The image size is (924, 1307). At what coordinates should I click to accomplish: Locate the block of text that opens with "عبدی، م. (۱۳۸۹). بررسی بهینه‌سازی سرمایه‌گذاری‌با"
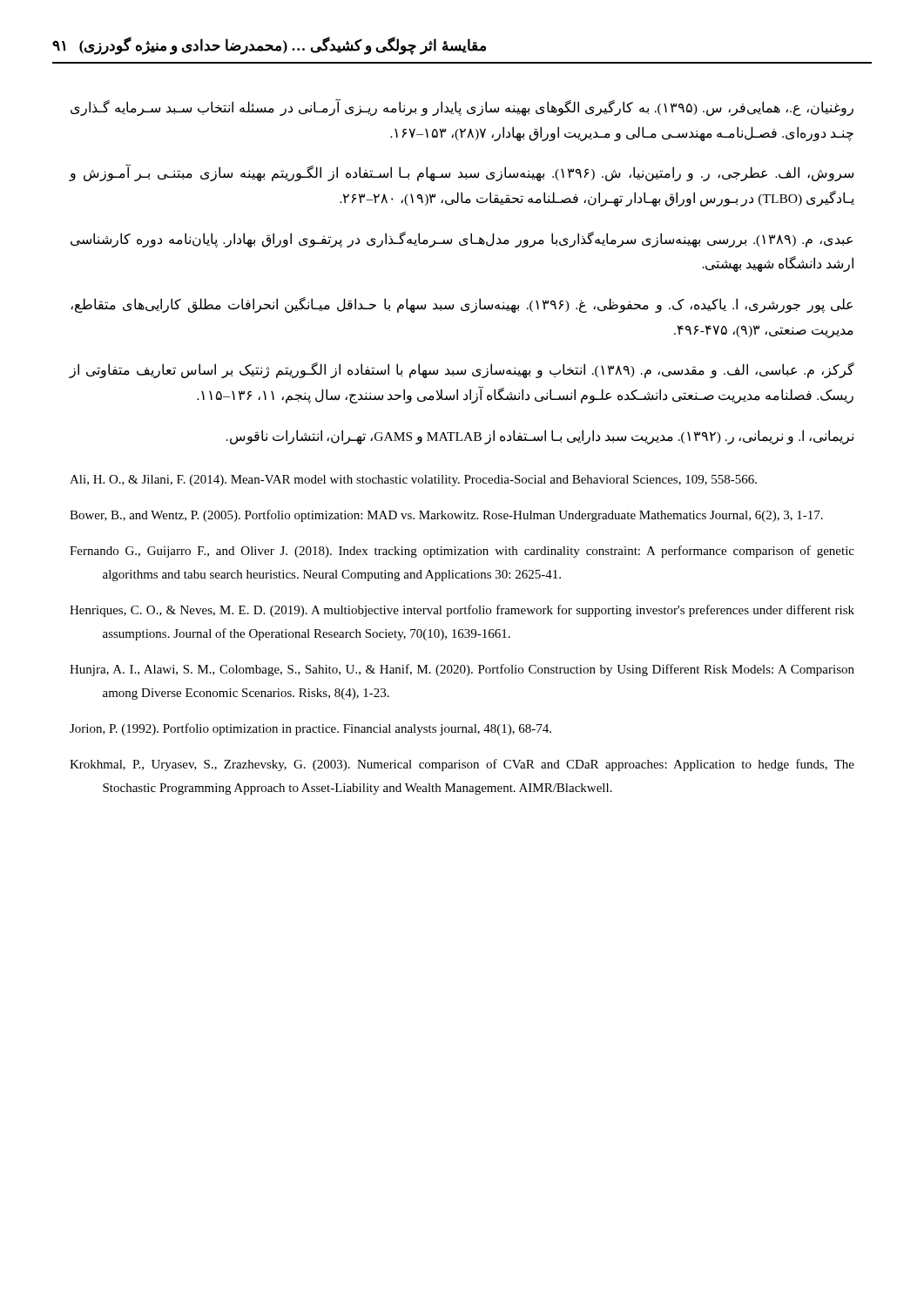tap(462, 251)
